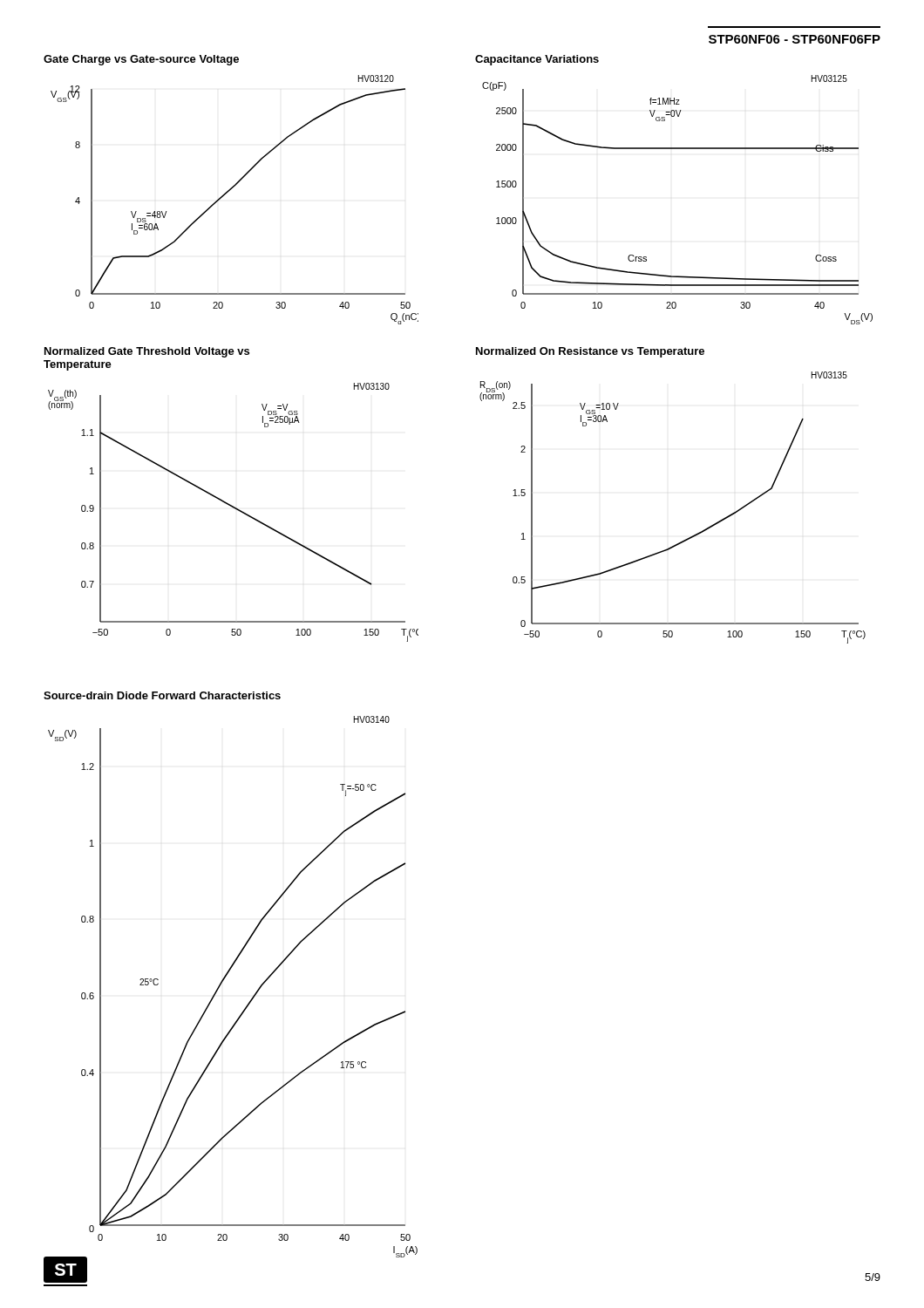
Task: Point to the text block starting "Capacitance Variations"
Action: (537, 59)
